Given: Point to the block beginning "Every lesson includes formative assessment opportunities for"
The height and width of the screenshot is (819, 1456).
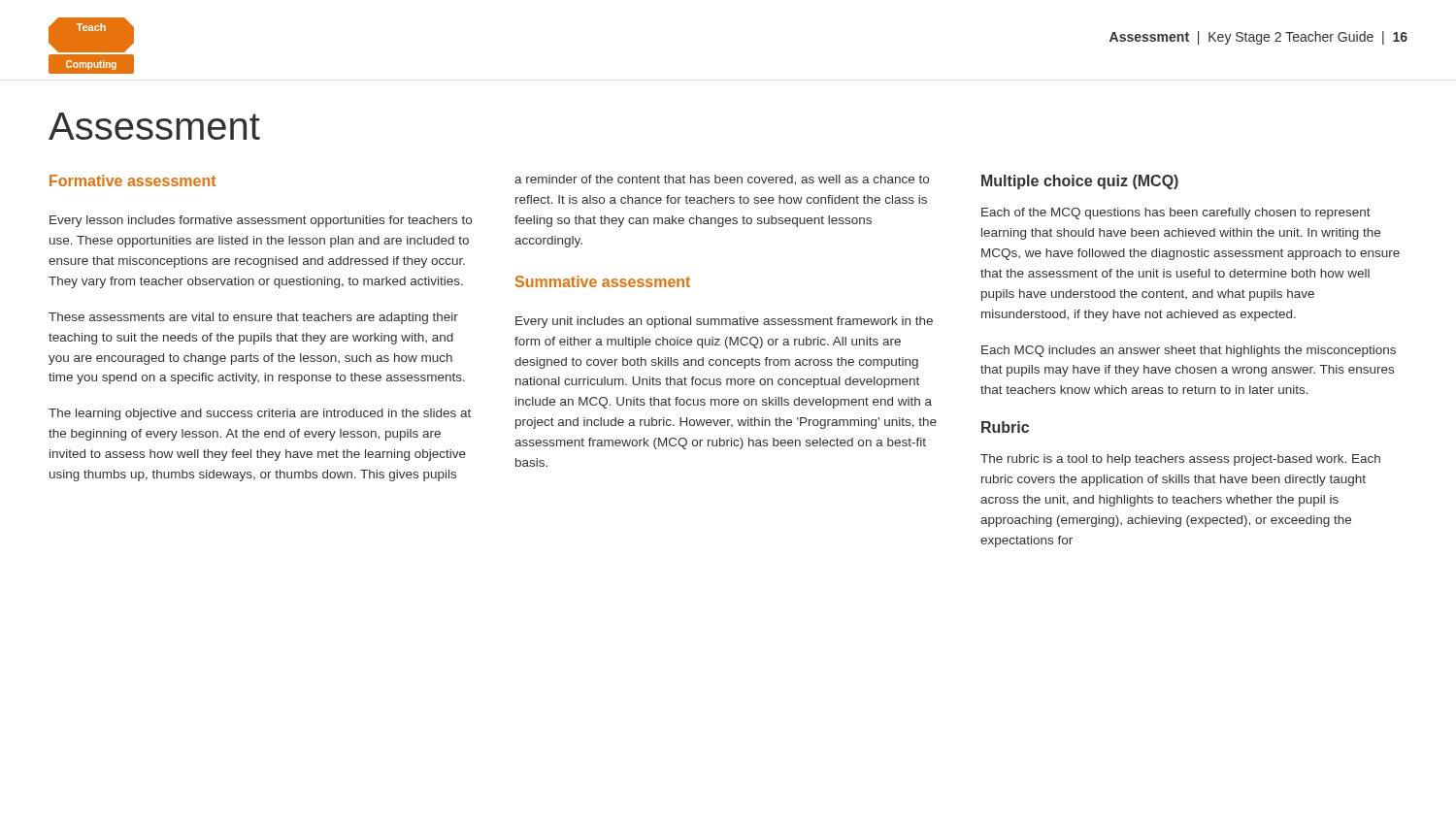Looking at the screenshot, I should tap(260, 250).
